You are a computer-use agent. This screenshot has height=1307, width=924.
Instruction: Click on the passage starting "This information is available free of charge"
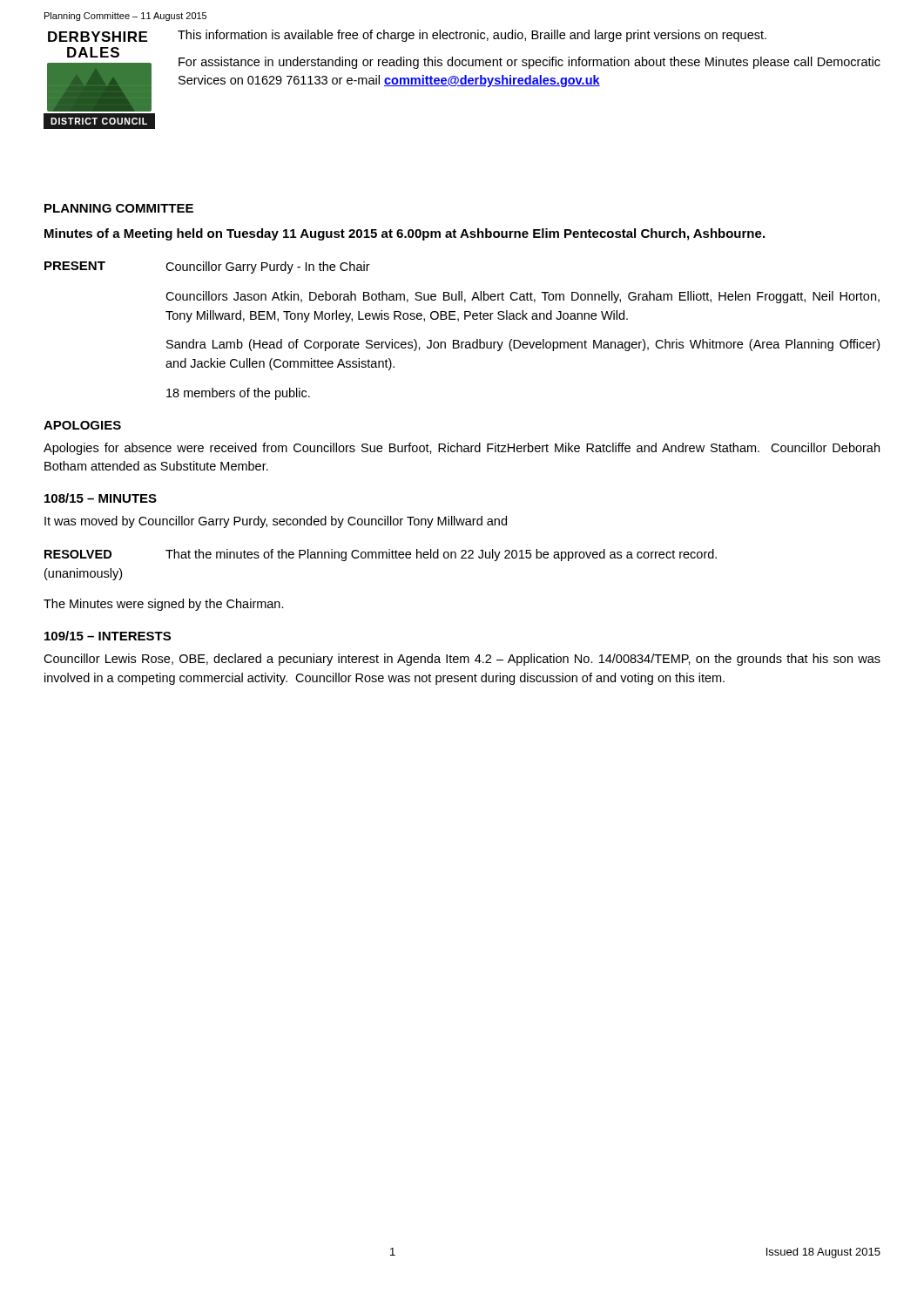pos(529,58)
